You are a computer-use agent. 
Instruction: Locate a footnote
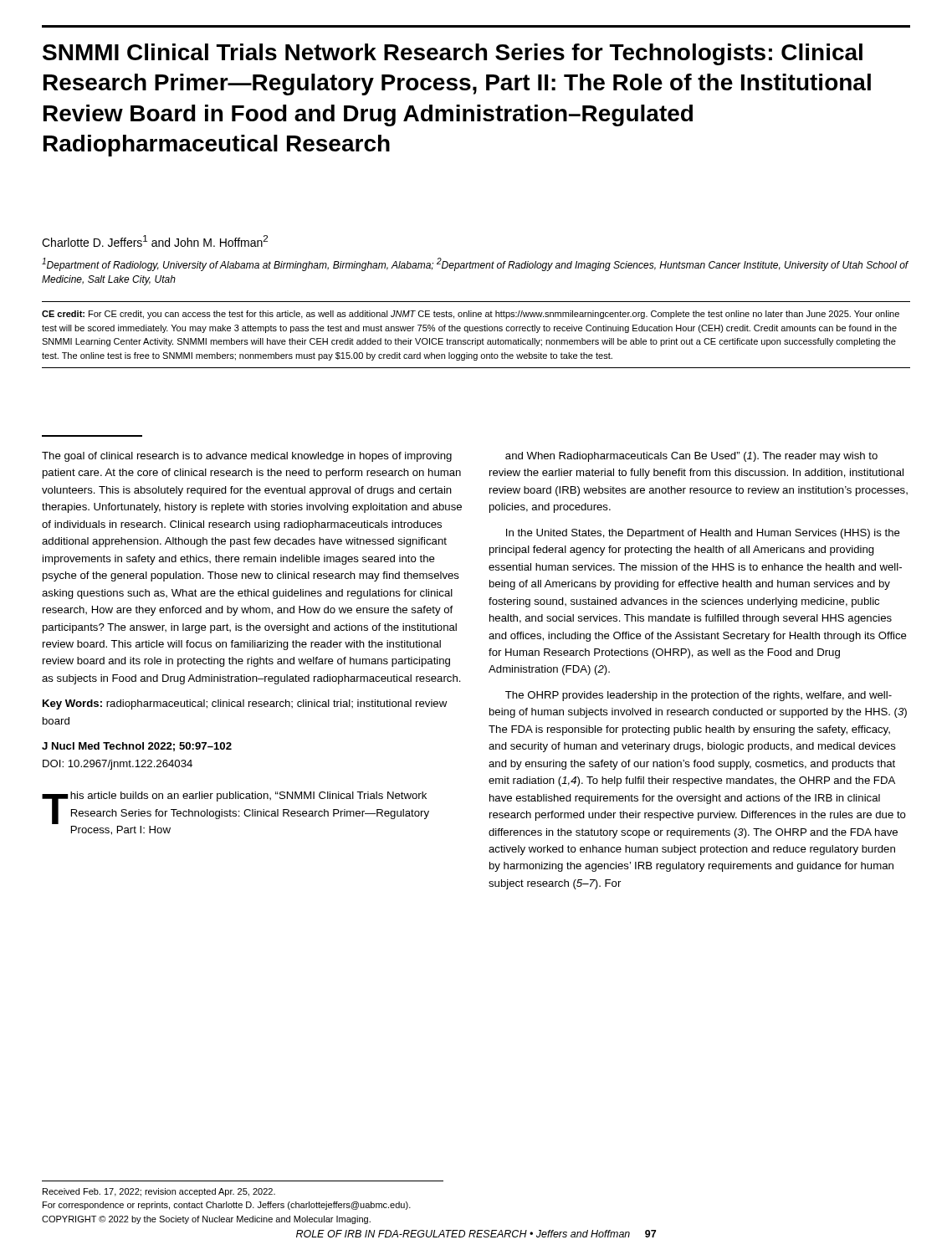[226, 1205]
